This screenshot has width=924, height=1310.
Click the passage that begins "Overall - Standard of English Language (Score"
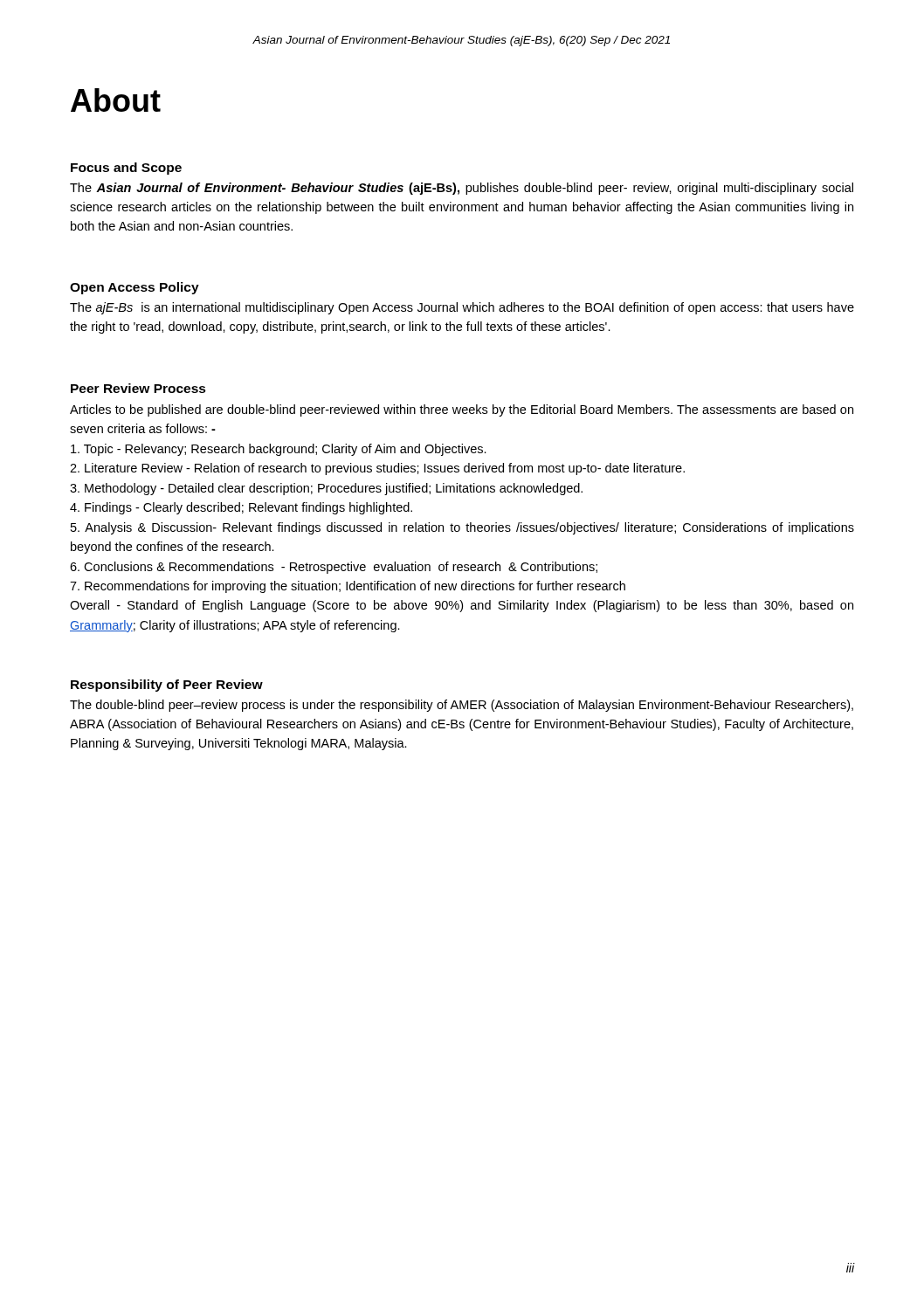pos(462,615)
